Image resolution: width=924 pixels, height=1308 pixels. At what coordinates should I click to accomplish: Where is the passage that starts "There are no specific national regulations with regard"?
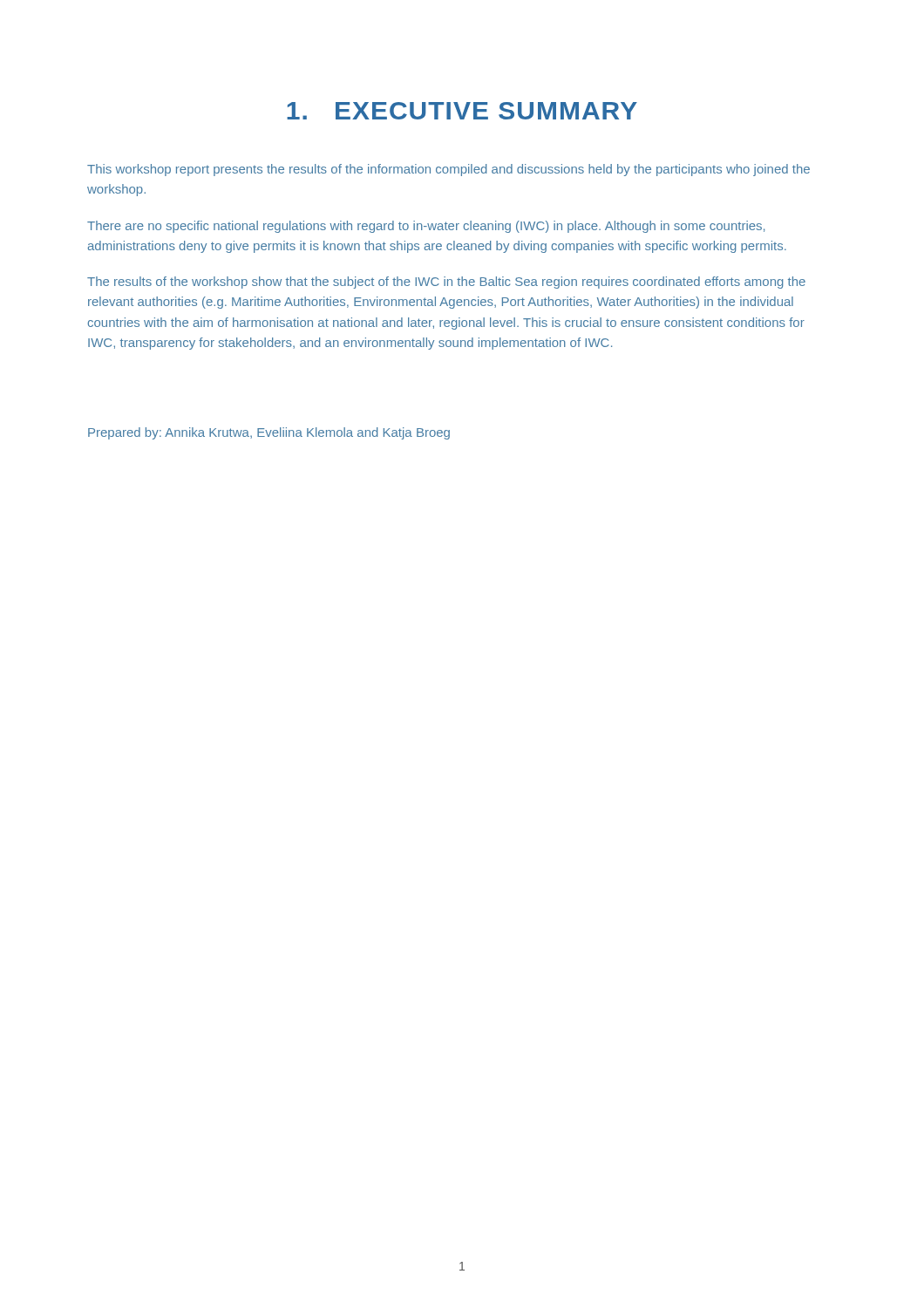[437, 235]
